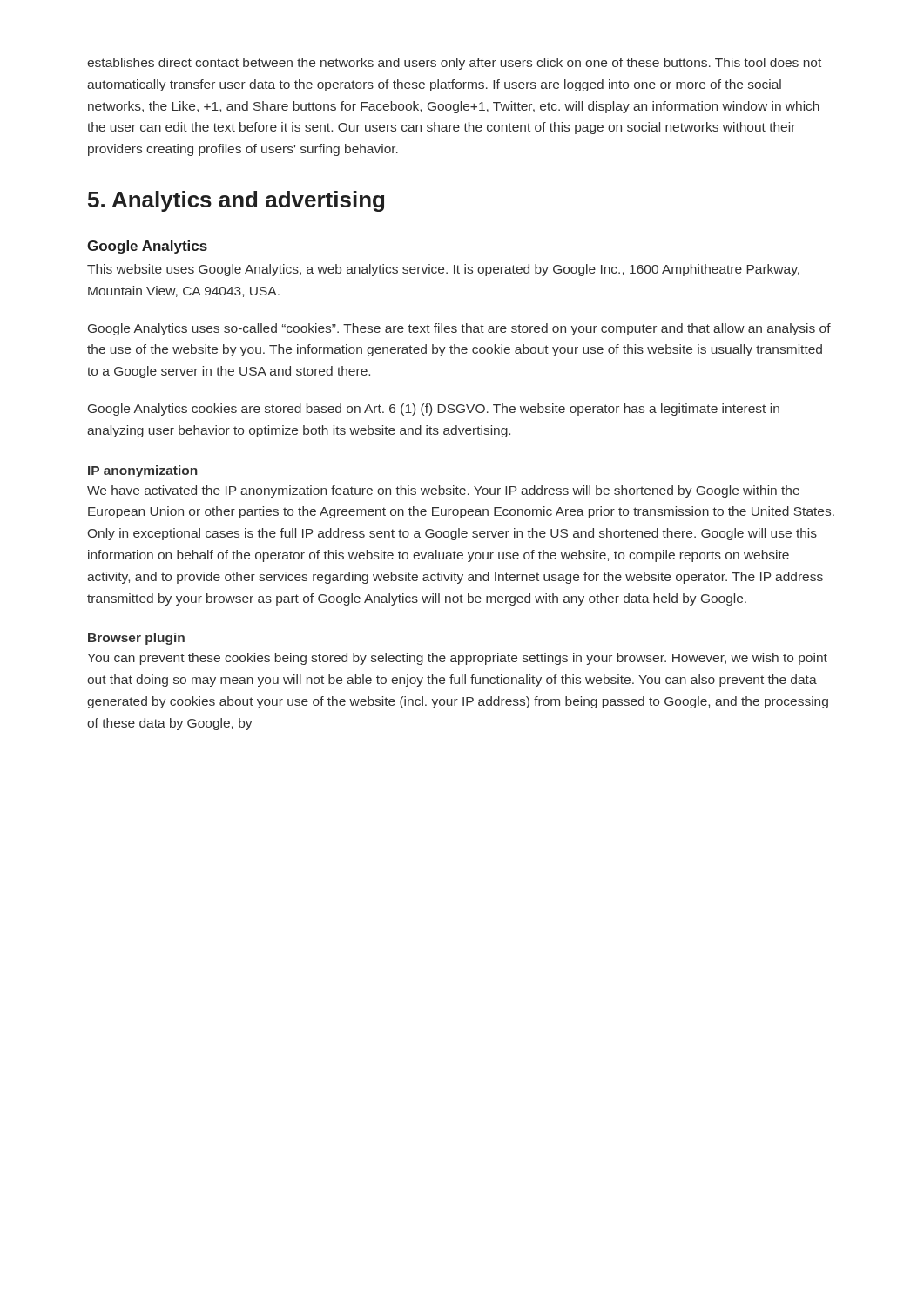Image resolution: width=924 pixels, height=1307 pixels.
Task: Click on the passage starting "5. Analytics and advertising"
Action: click(x=236, y=200)
